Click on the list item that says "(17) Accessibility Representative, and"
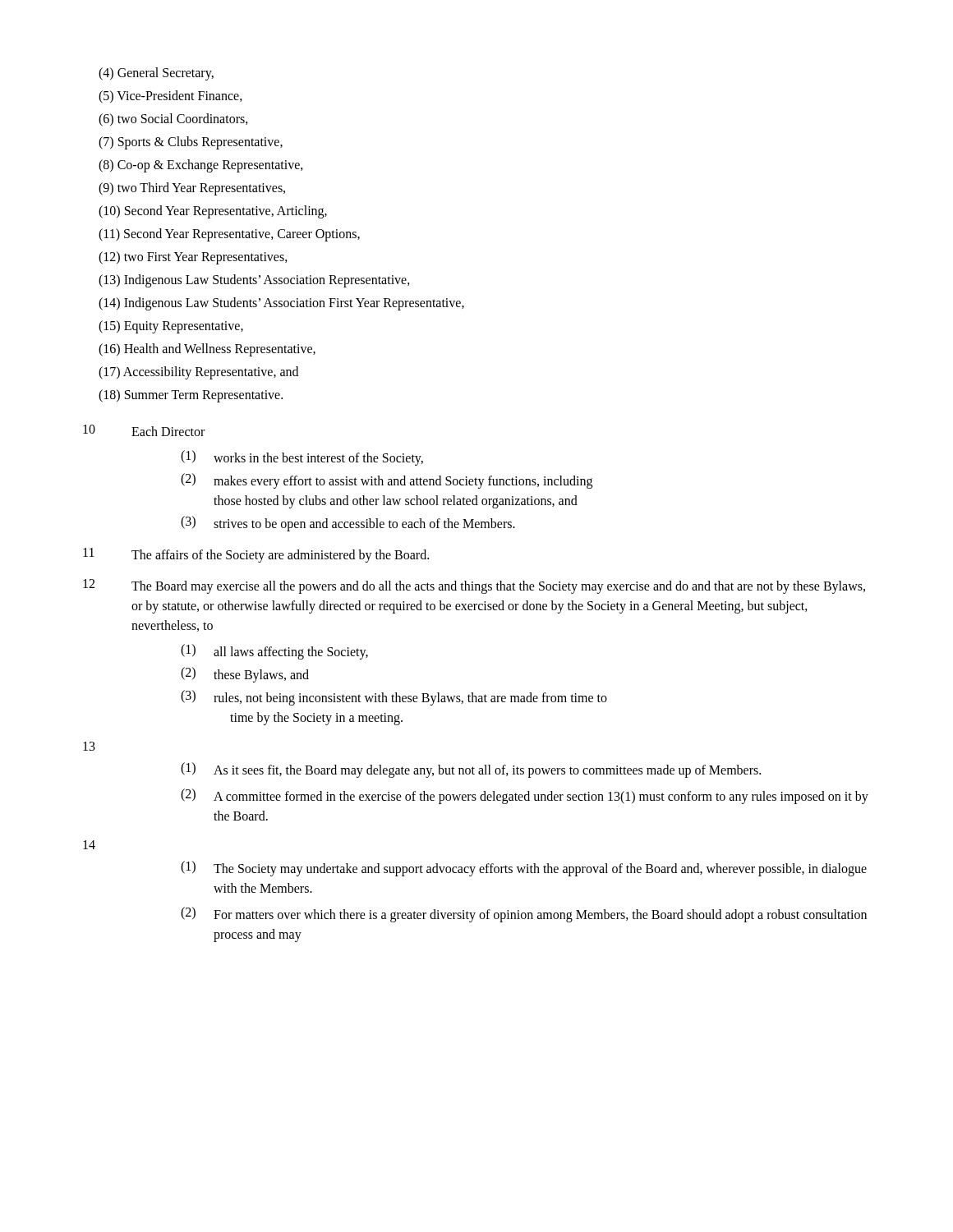953x1232 pixels. pos(190,372)
